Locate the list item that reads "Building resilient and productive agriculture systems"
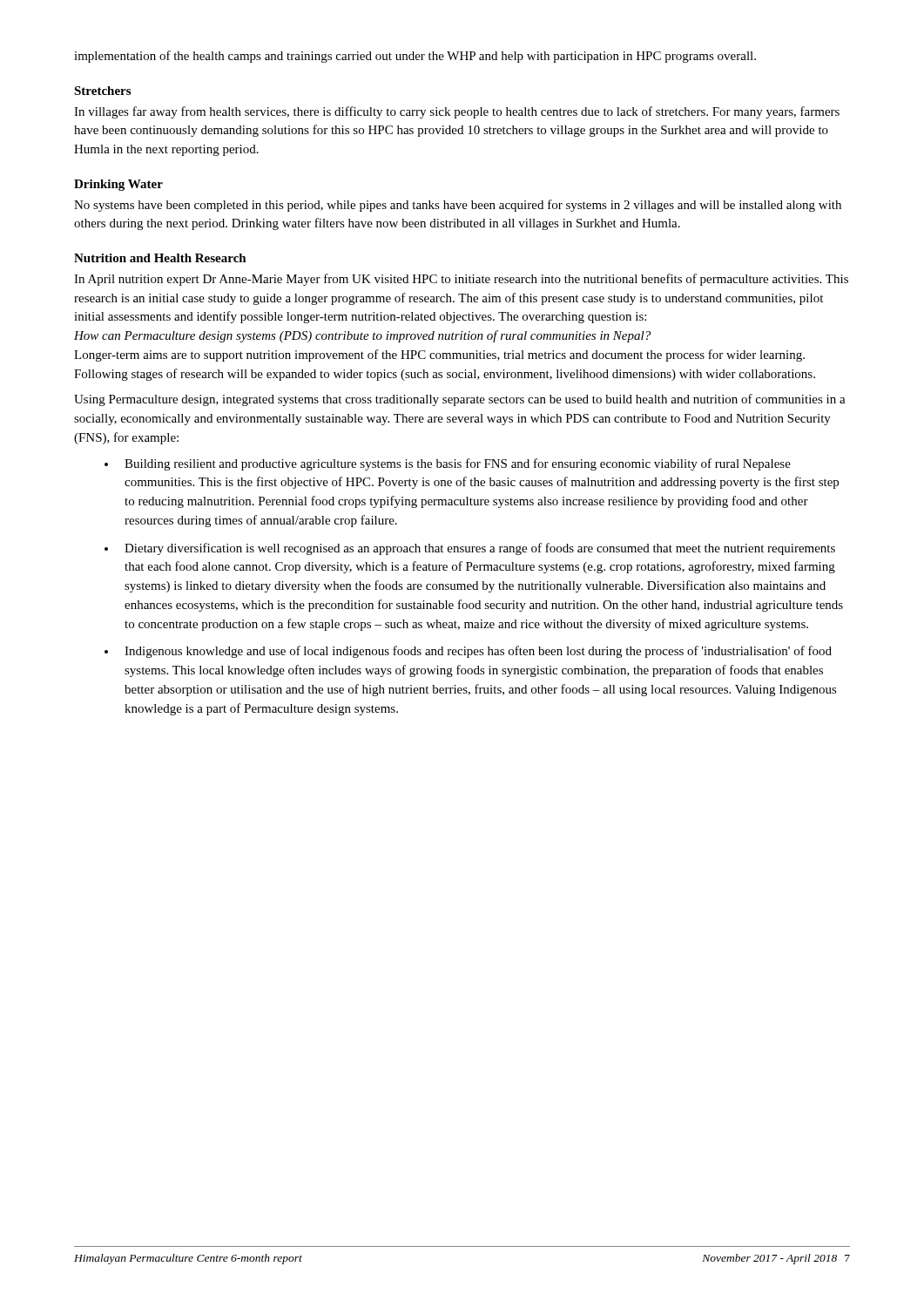924x1307 pixels. (x=482, y=492)
